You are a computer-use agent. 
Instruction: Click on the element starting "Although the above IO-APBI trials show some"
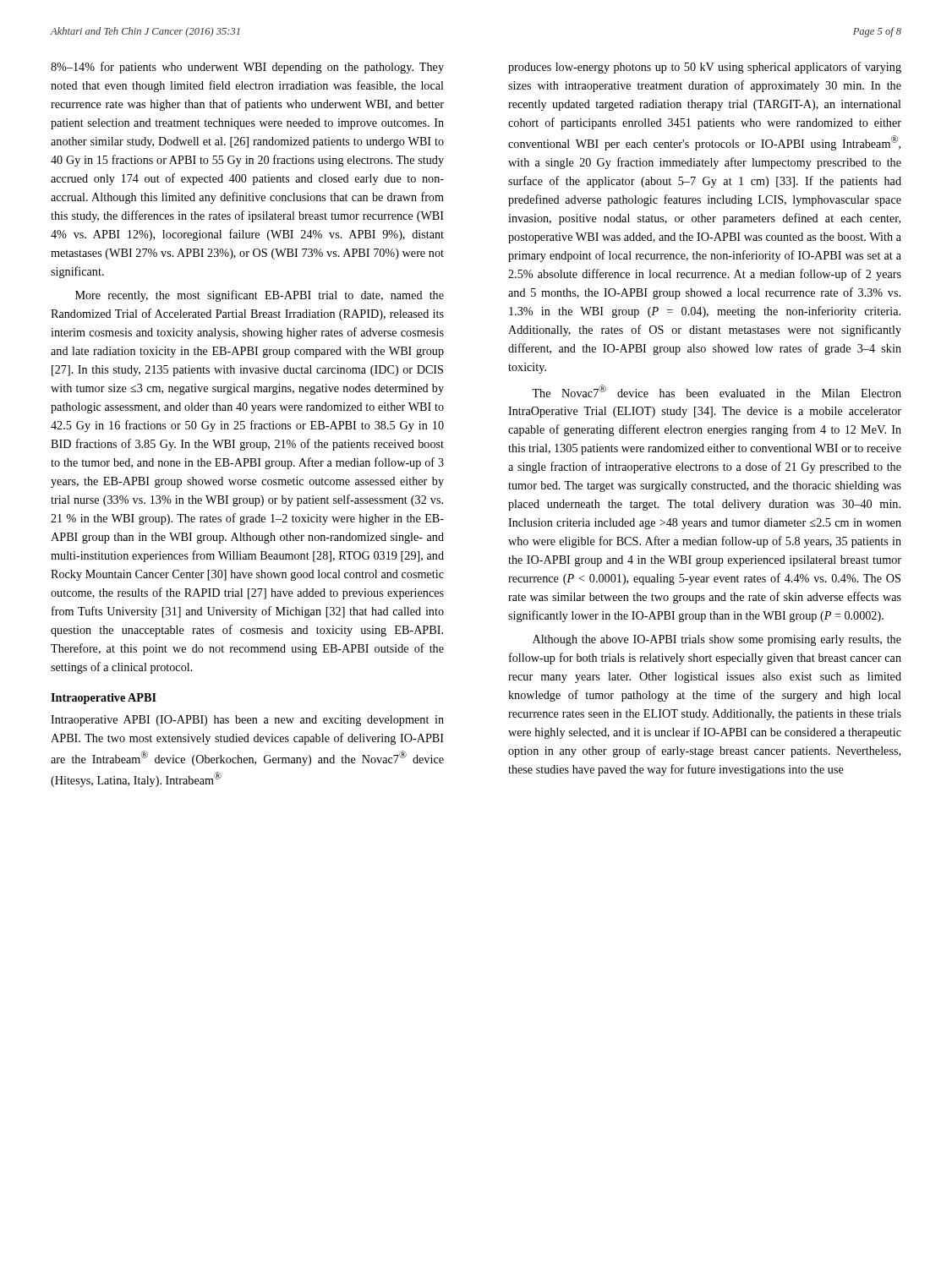pyautogui.click(x=705, y=705)
